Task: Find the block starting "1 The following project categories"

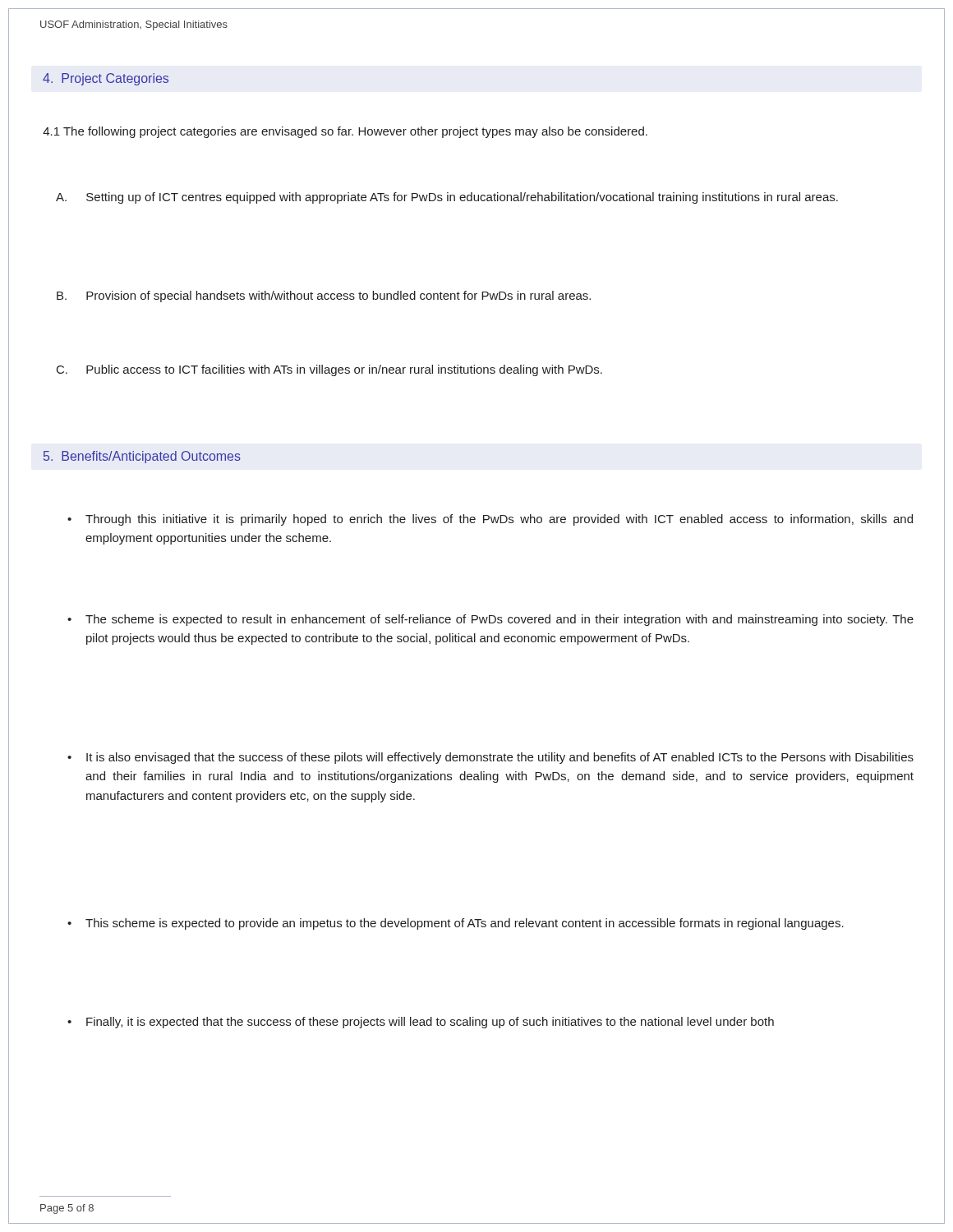Action: click(x=344, y=131)
